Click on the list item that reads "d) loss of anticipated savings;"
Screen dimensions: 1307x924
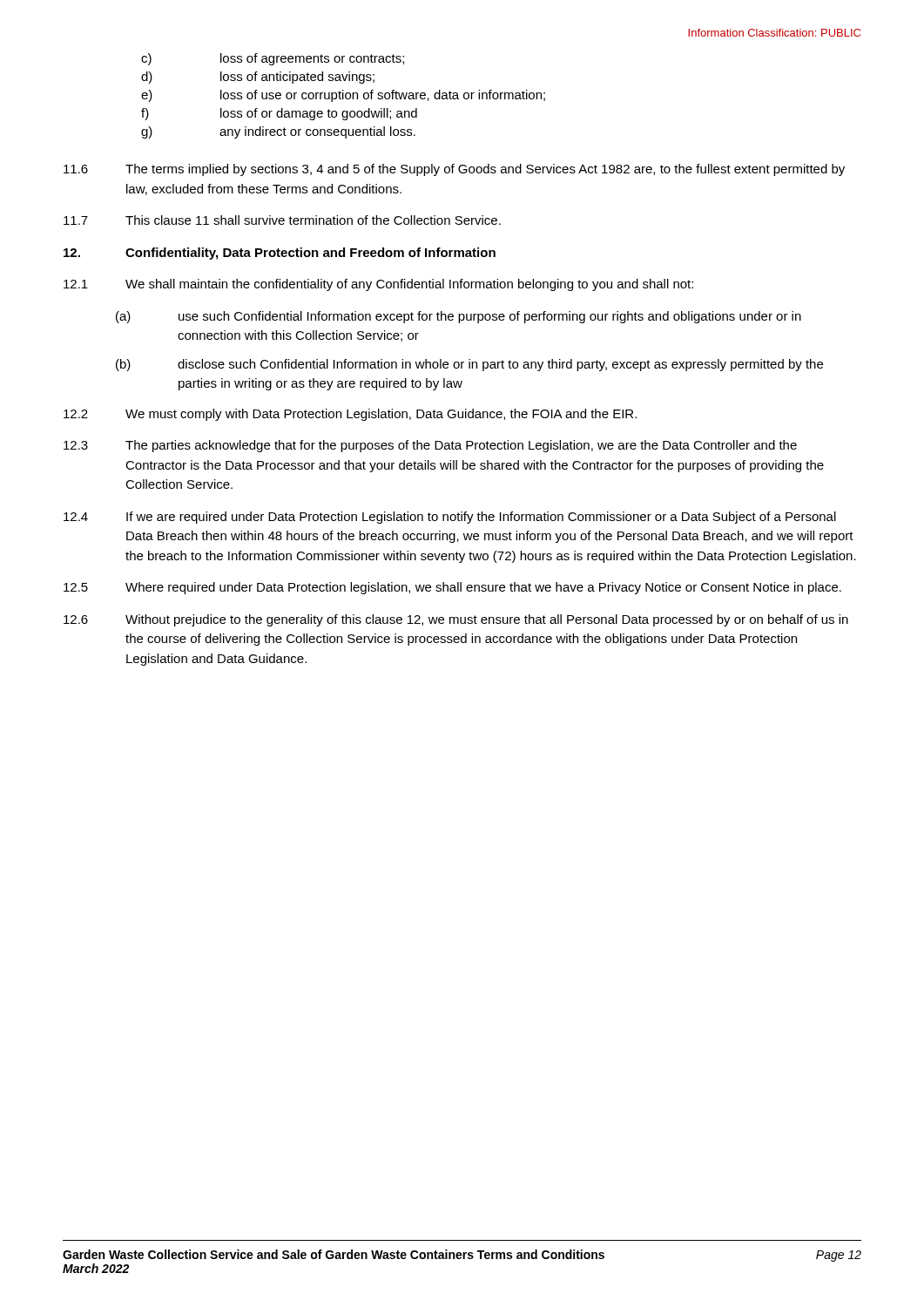(x=258, y=78)
